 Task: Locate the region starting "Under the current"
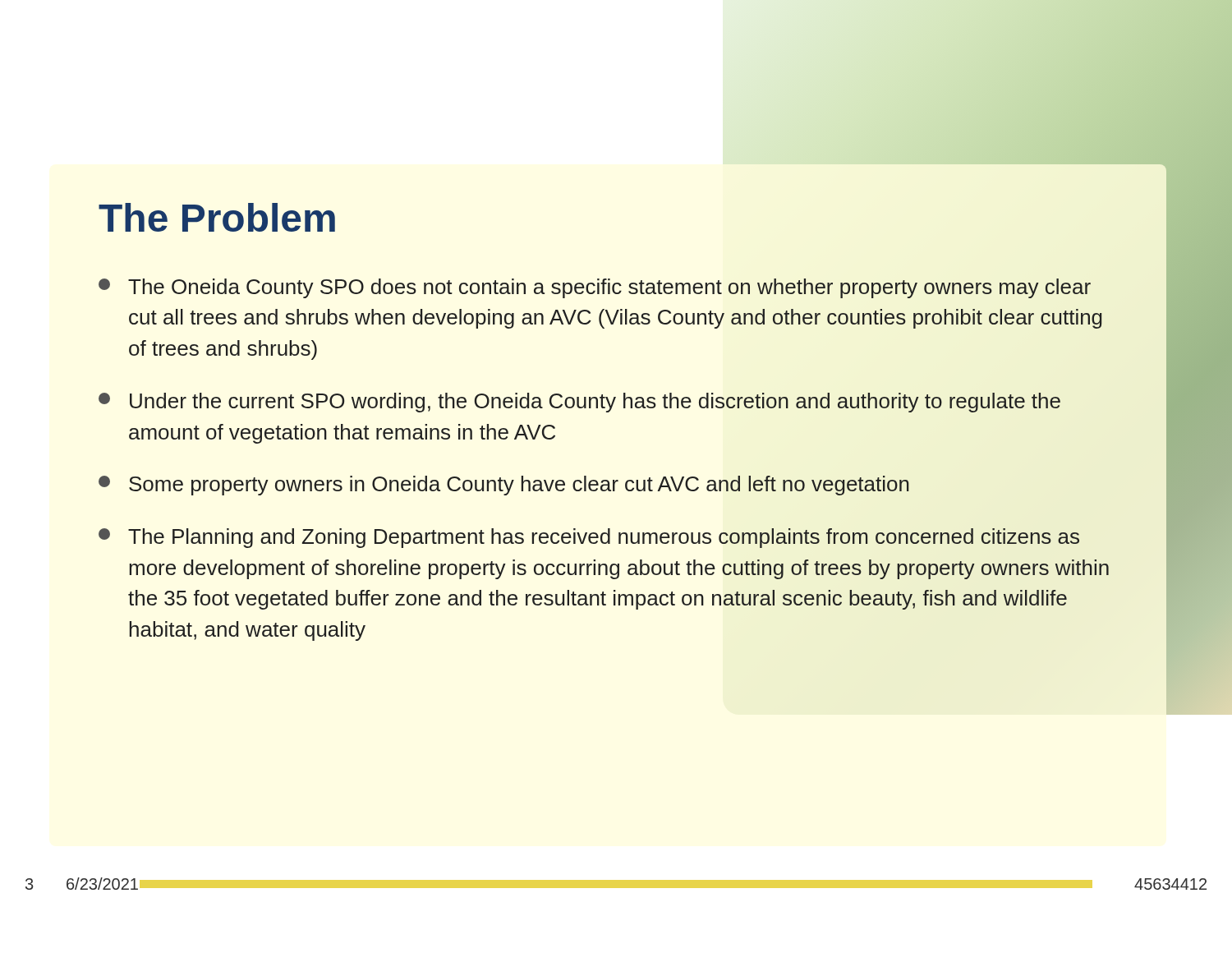point(608,417)
